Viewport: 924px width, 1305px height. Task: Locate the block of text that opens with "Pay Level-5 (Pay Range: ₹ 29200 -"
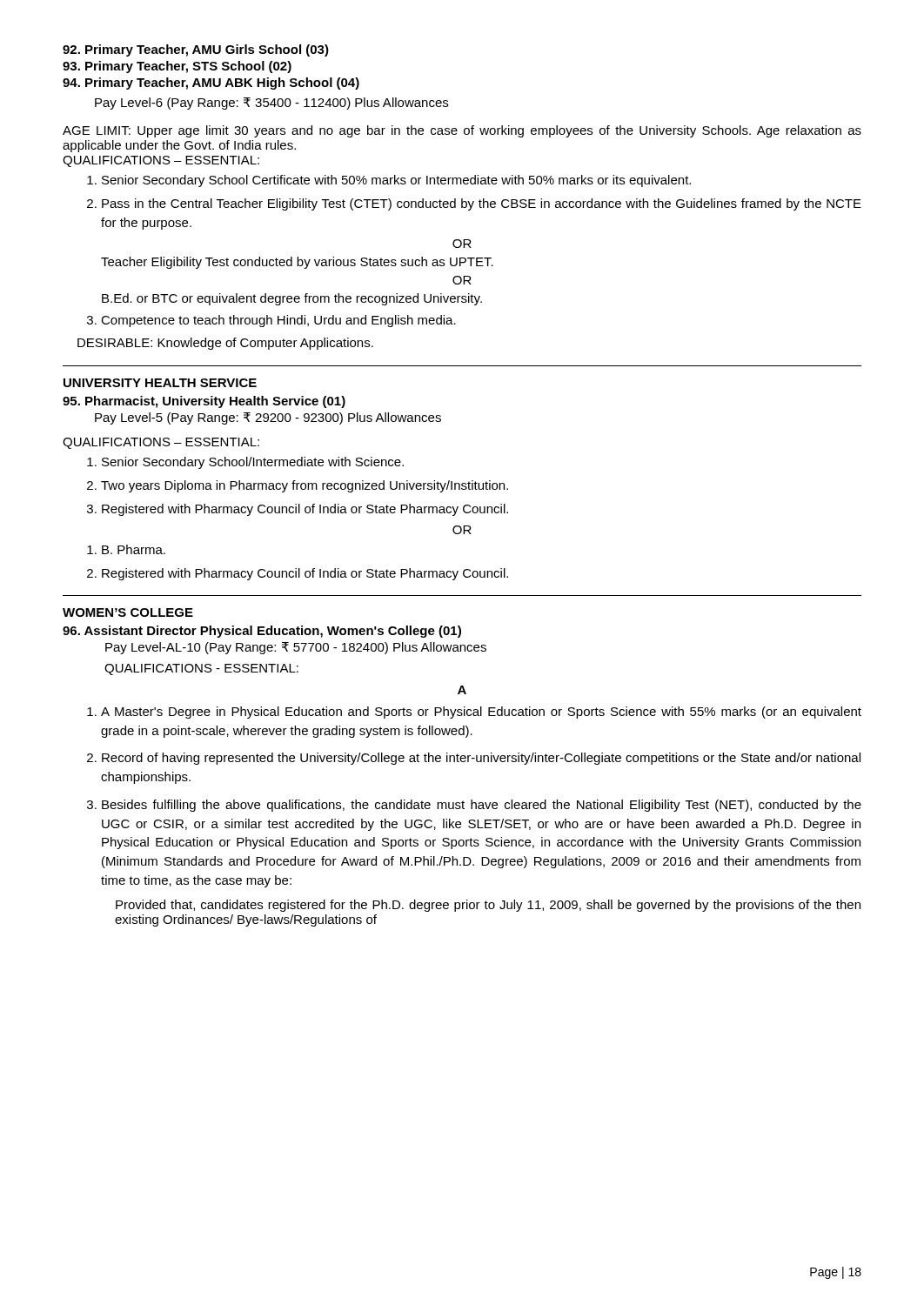[268, 417]
